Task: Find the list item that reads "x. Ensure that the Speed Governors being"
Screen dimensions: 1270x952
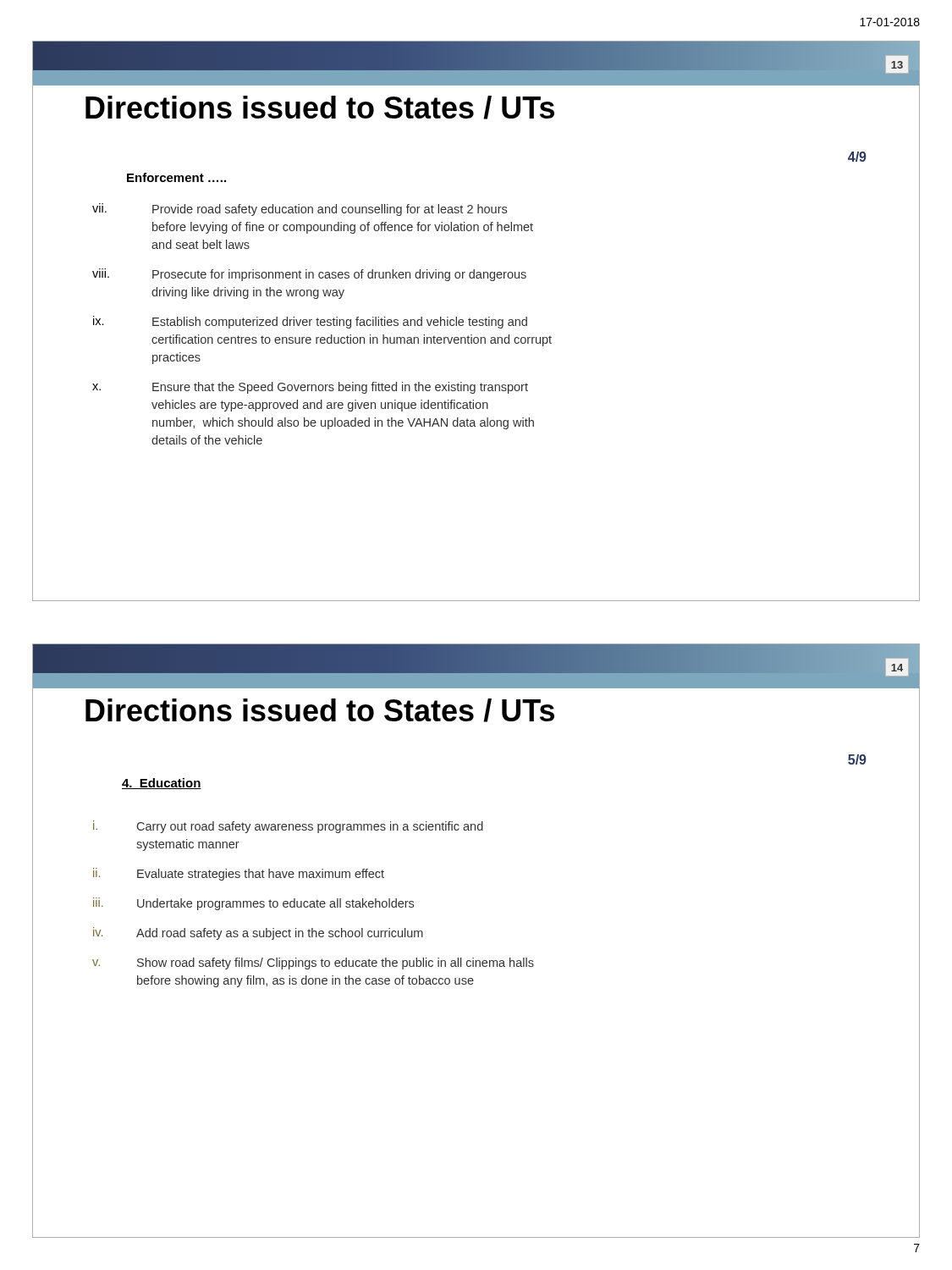Action: tap(313, 414)
